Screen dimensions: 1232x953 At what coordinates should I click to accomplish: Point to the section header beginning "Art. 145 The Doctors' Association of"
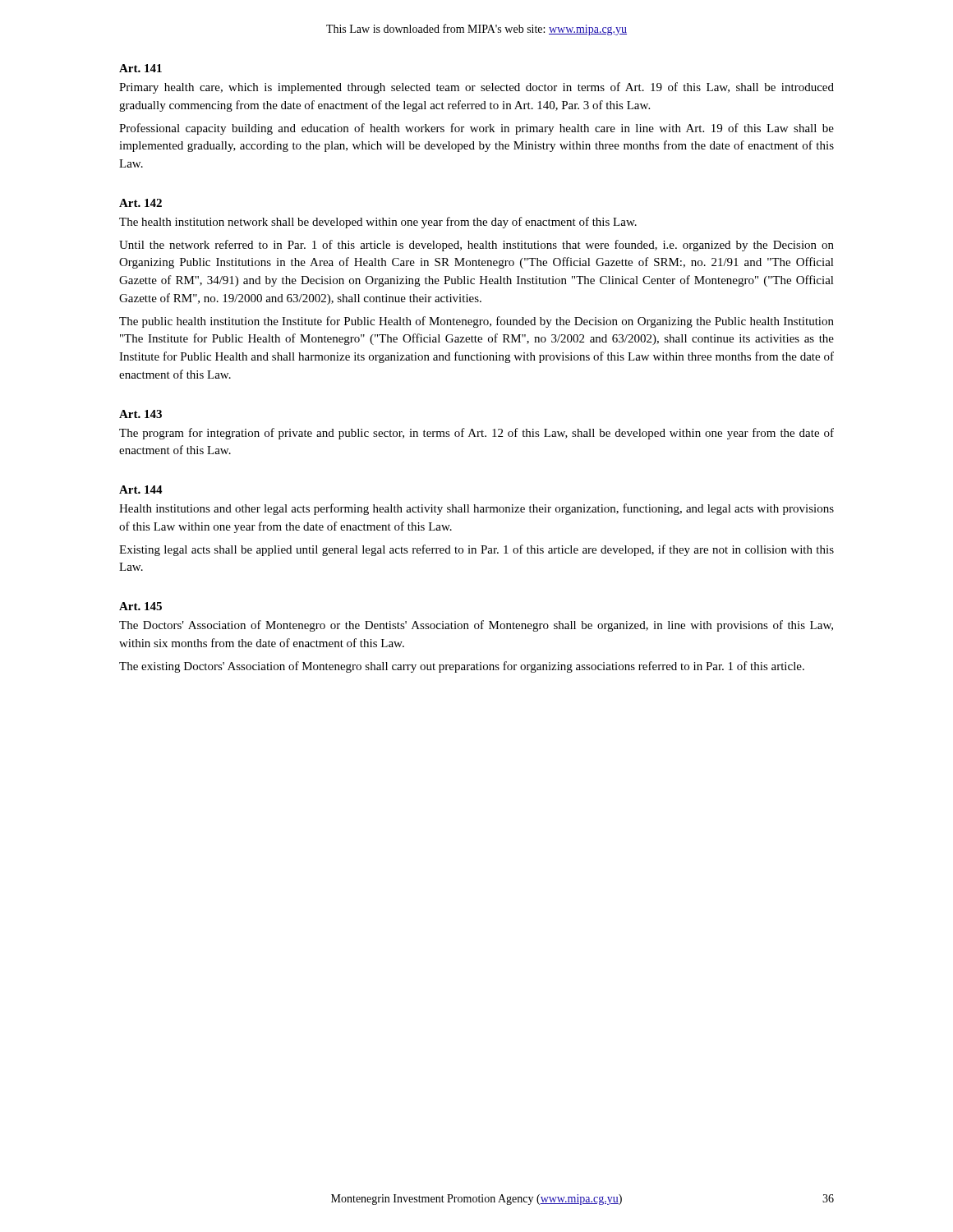point(476,637)
